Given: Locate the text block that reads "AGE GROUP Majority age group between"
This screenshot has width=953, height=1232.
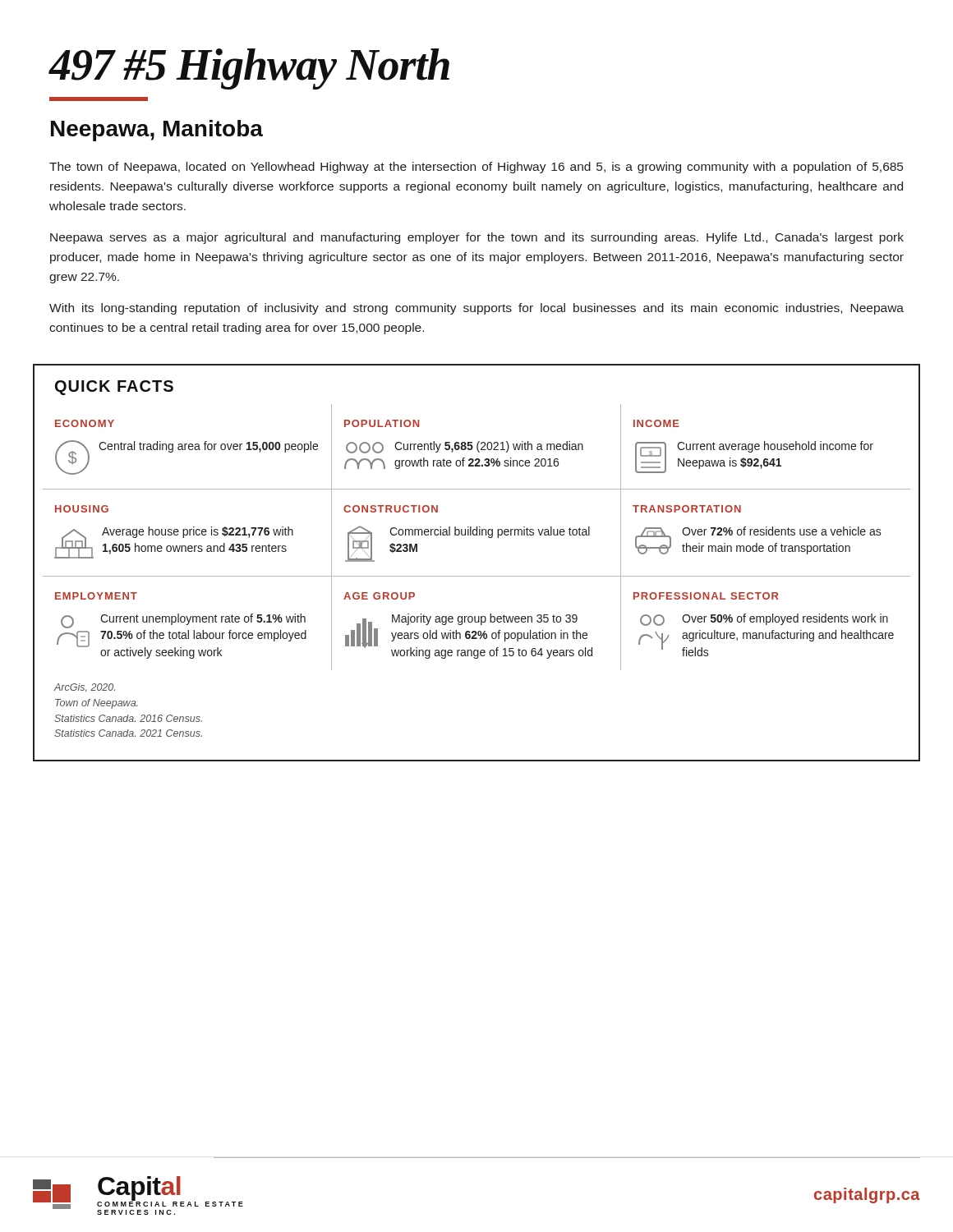Looking at the screenshot, I should [x=476, y=625].
